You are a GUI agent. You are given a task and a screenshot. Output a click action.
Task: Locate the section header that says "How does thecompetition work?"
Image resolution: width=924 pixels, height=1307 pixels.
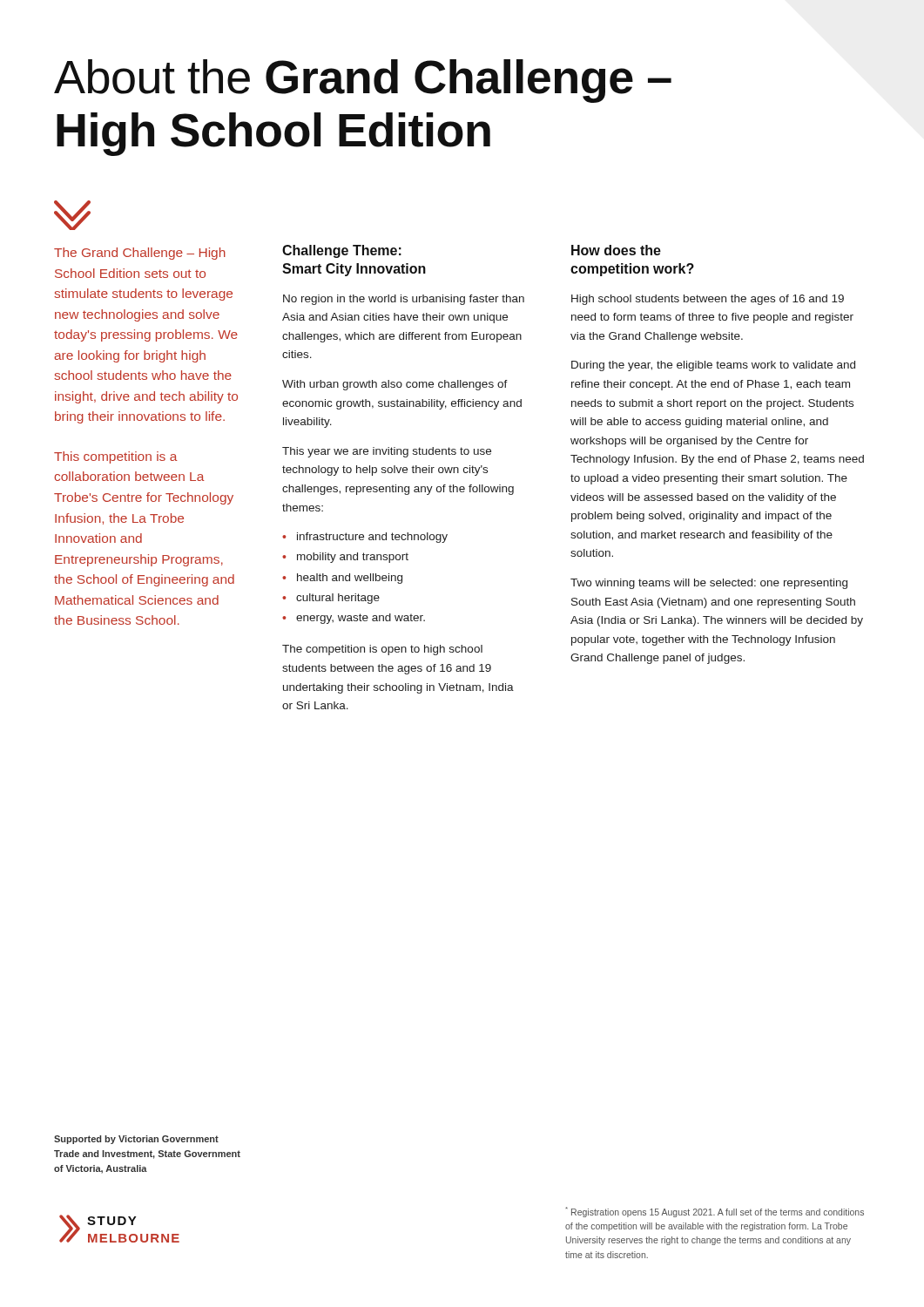(x=616, y=250)
